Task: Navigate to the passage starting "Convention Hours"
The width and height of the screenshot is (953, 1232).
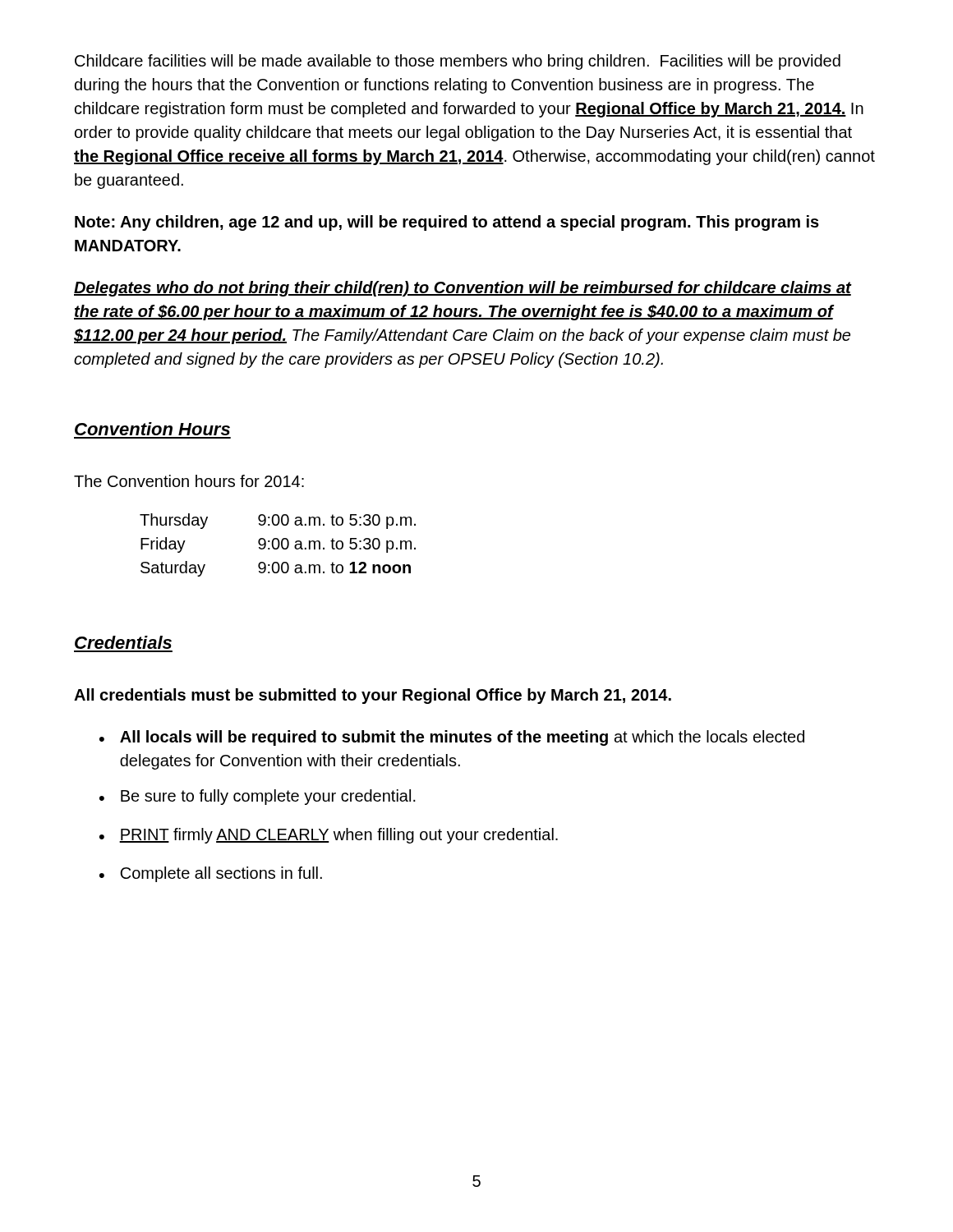Action: point(152,430)
